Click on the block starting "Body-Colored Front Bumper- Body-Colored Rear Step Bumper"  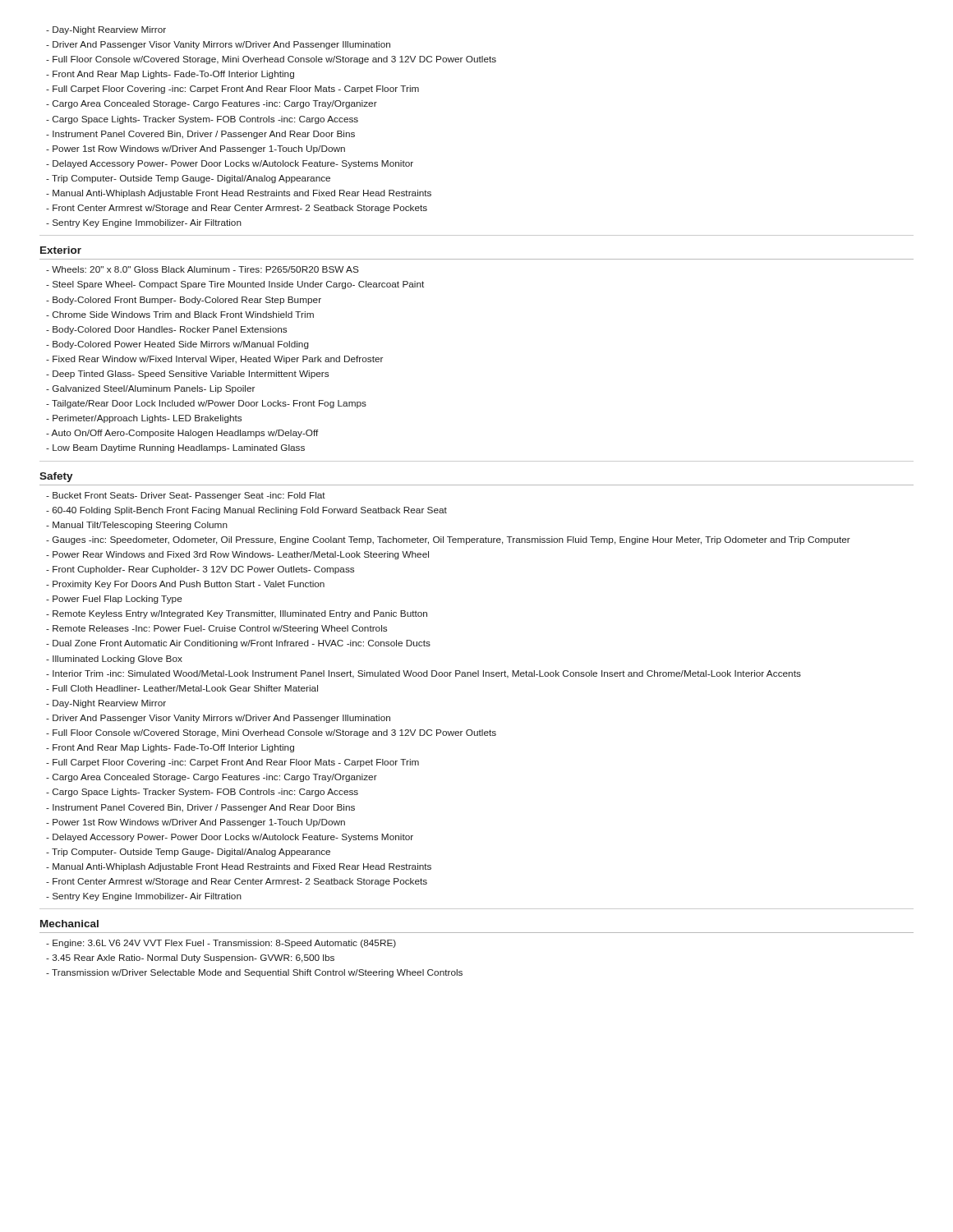coord(187,299)
